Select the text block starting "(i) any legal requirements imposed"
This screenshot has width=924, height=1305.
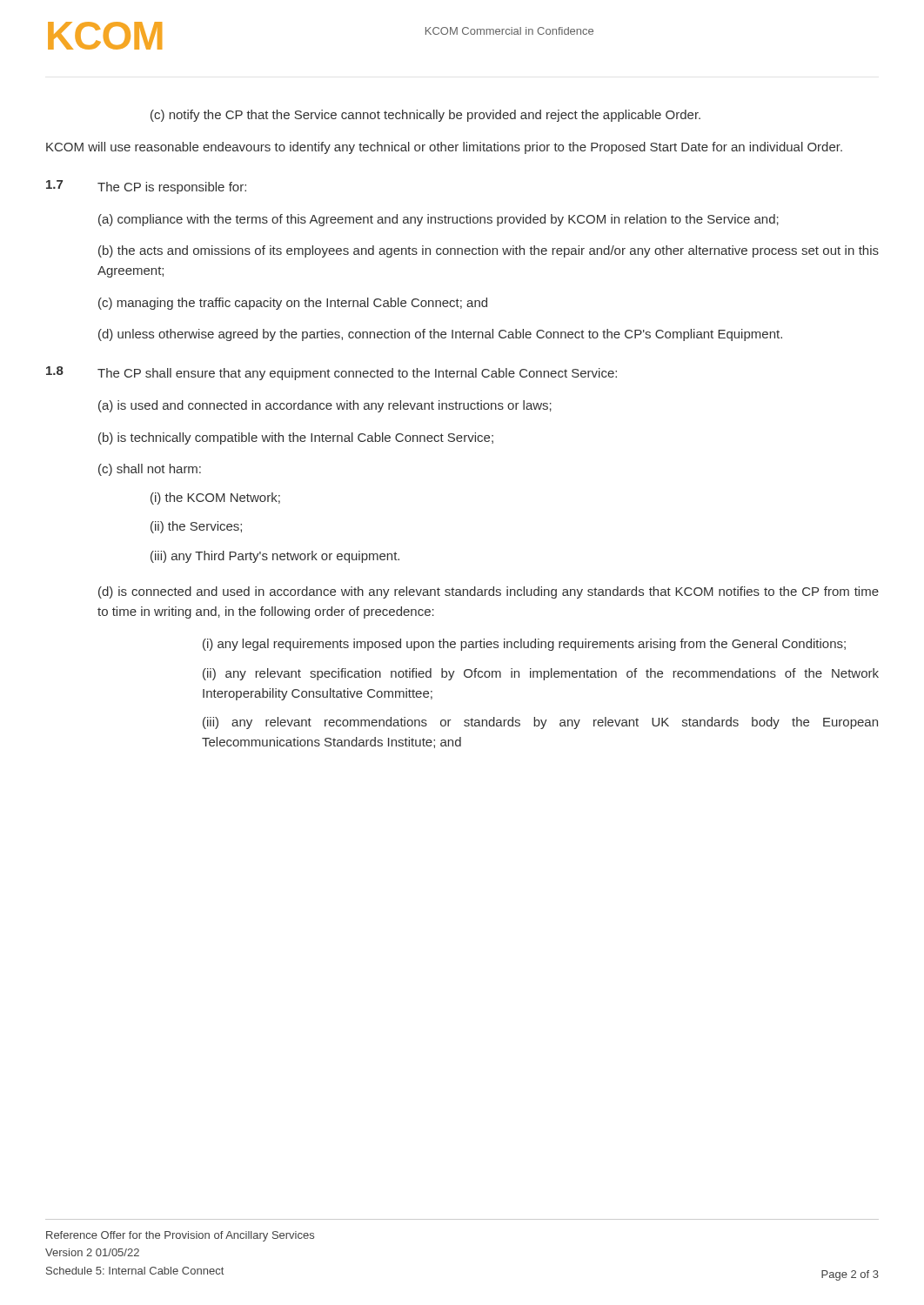pos(524,644)
